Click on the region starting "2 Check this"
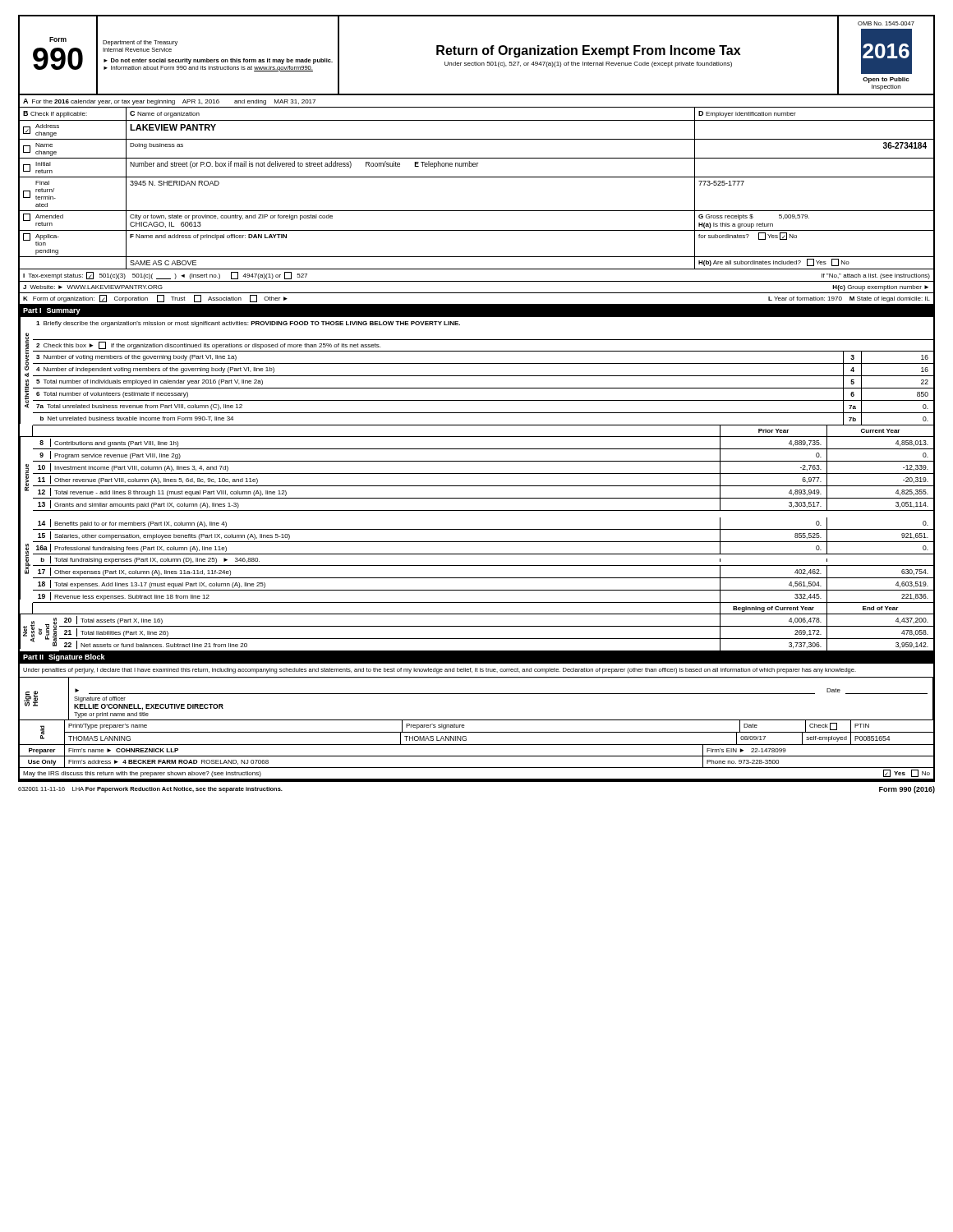Viewport: 953px width, 1232px height. point(209,346)
